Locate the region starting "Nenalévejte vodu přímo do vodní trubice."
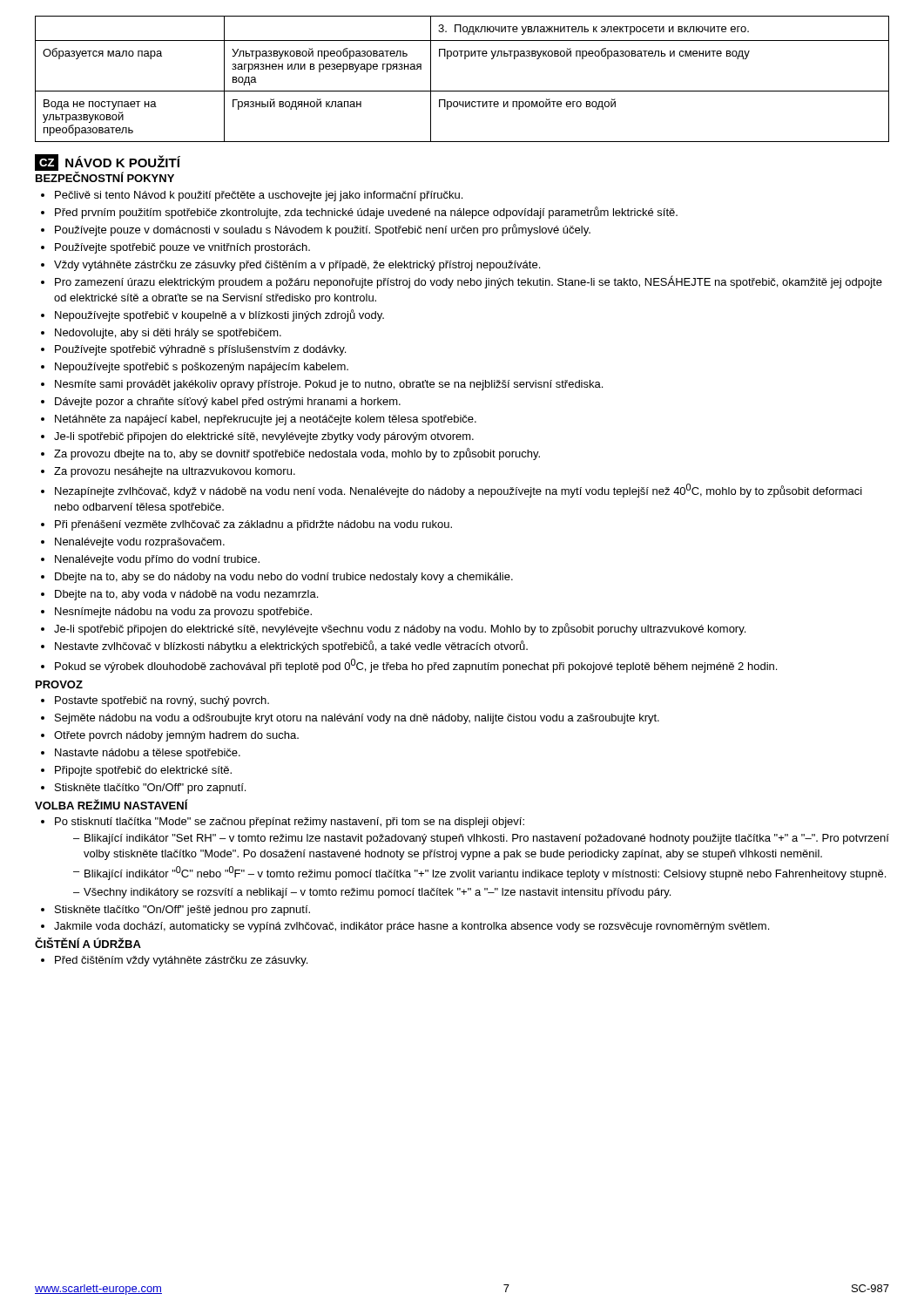 click(x=157, y=559)
